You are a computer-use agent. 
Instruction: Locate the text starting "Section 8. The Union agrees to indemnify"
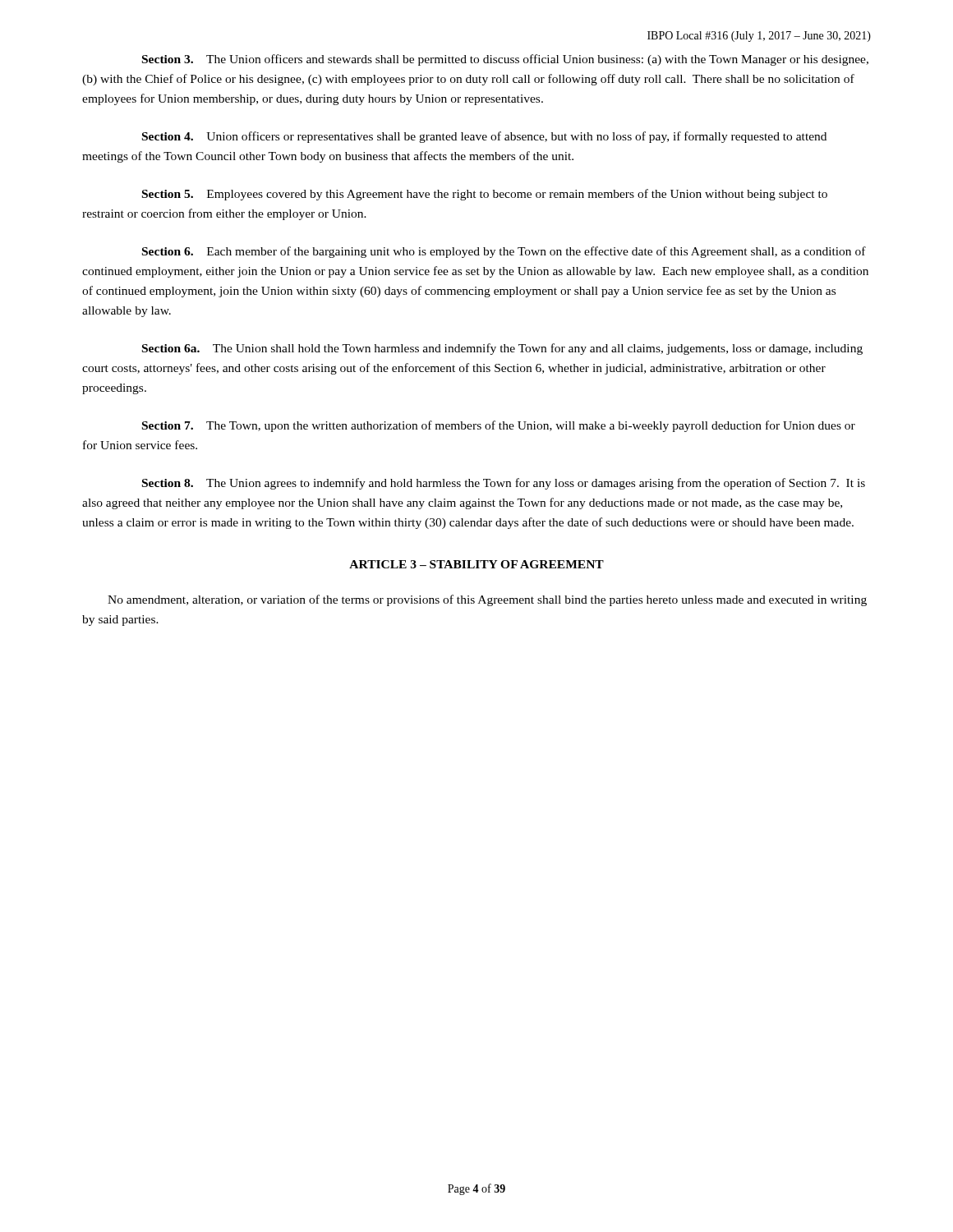coord(474,502)
